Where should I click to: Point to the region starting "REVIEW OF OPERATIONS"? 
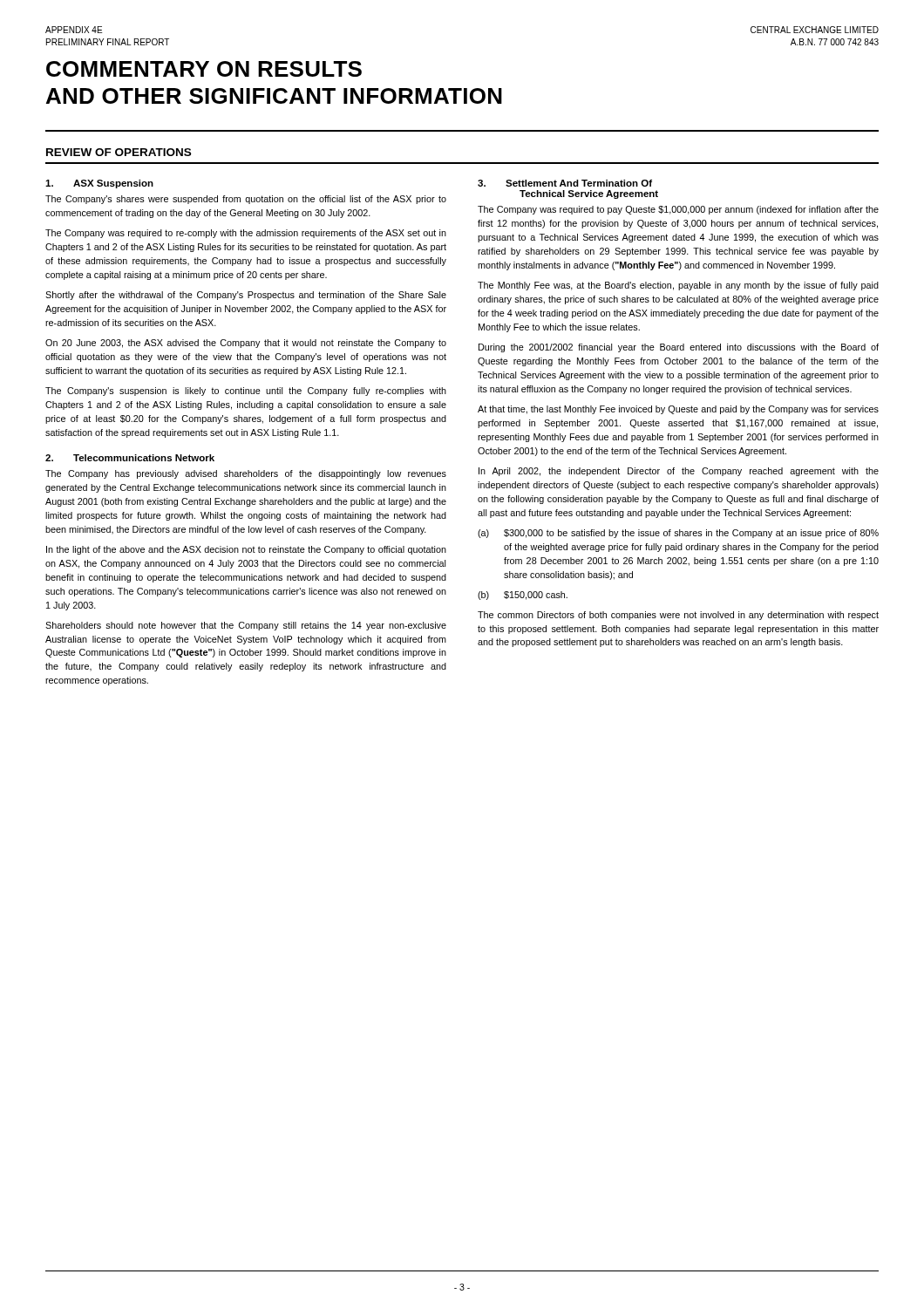118,153
